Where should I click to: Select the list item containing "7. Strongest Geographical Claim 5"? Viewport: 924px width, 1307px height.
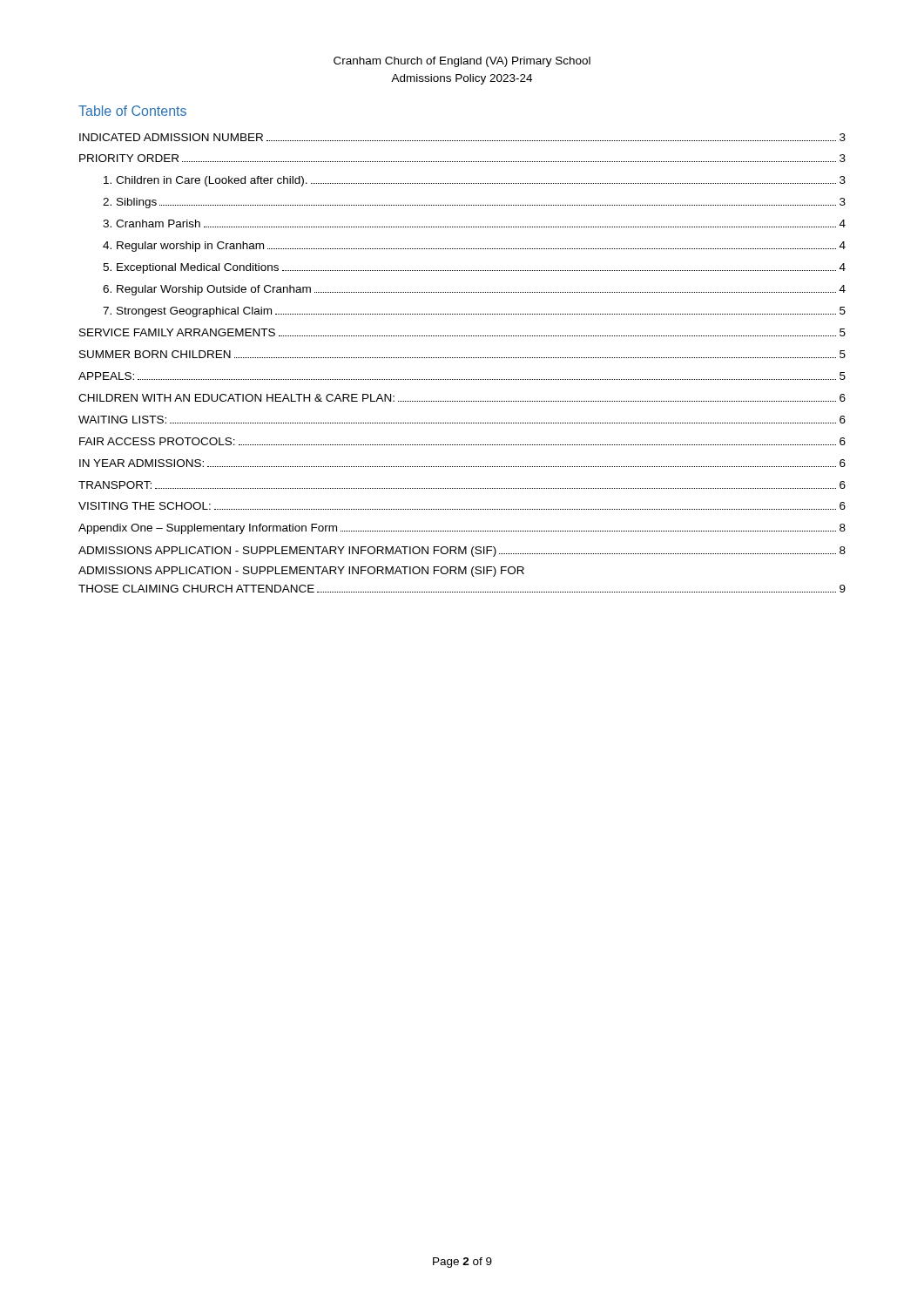pyautogui.click(x=474, y=312)
